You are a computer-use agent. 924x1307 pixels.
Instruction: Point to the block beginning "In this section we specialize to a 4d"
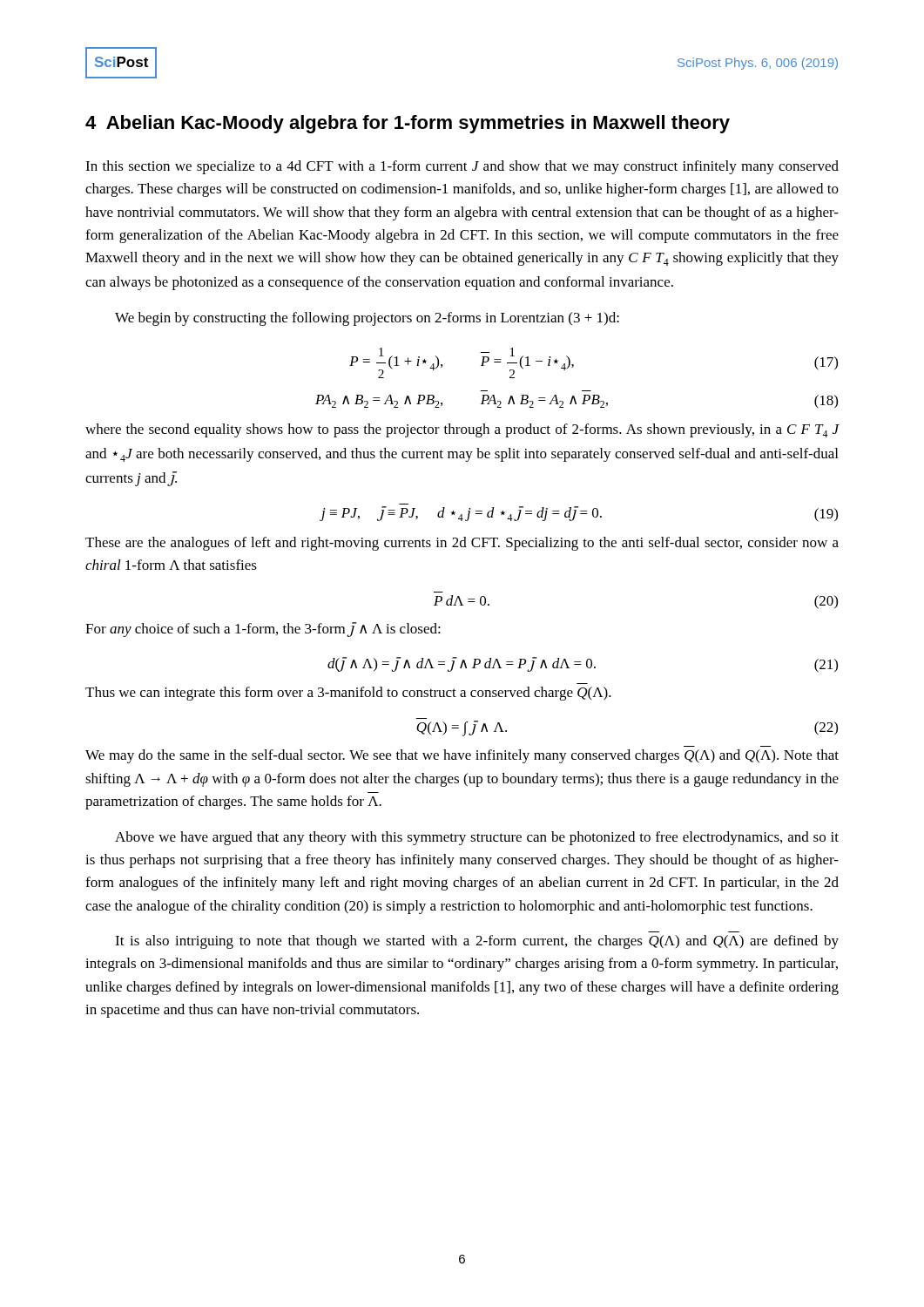pyautogui.click(x=462, y=242)
